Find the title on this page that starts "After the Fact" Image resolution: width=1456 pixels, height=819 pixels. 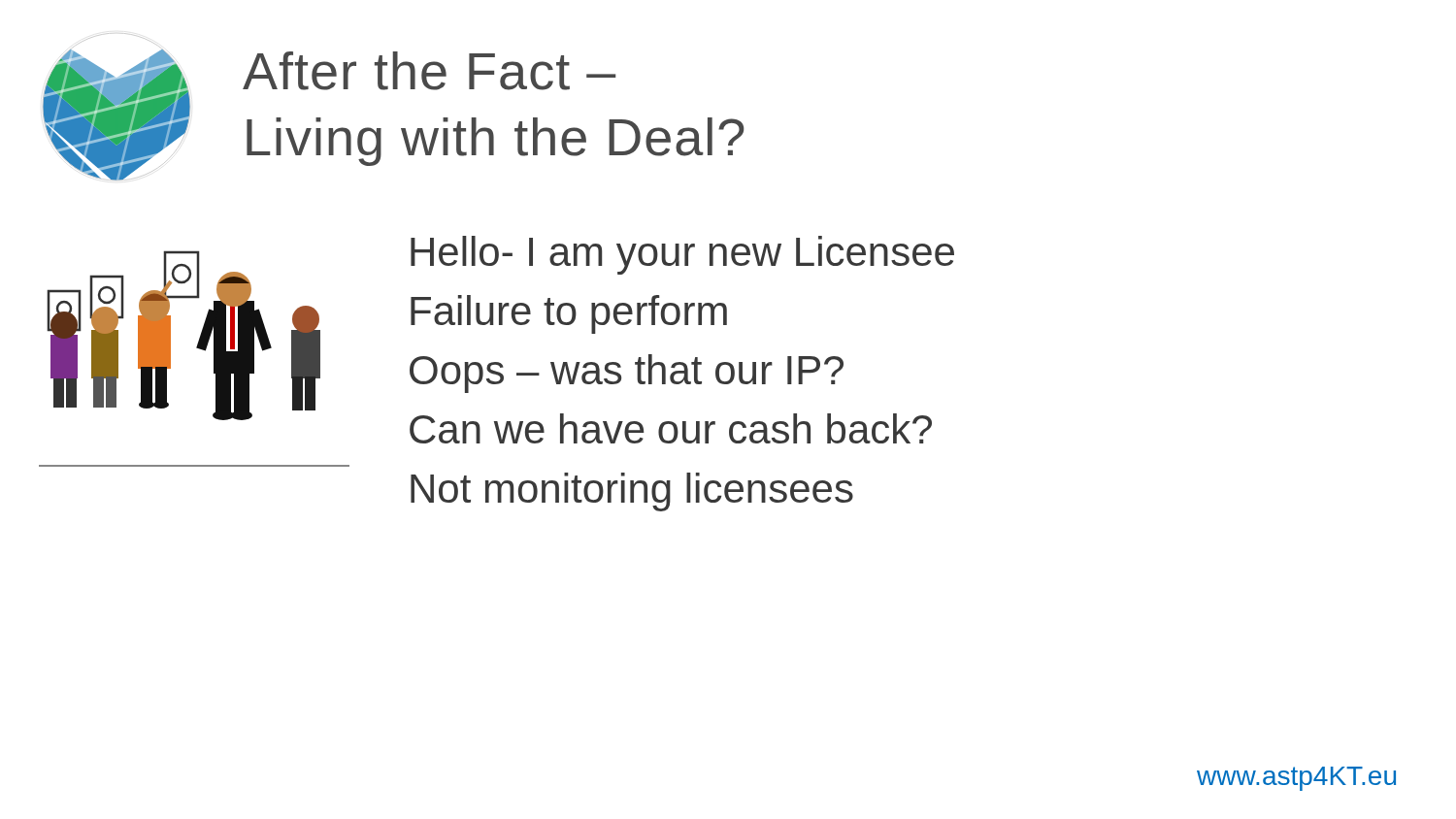pos(429,71)
